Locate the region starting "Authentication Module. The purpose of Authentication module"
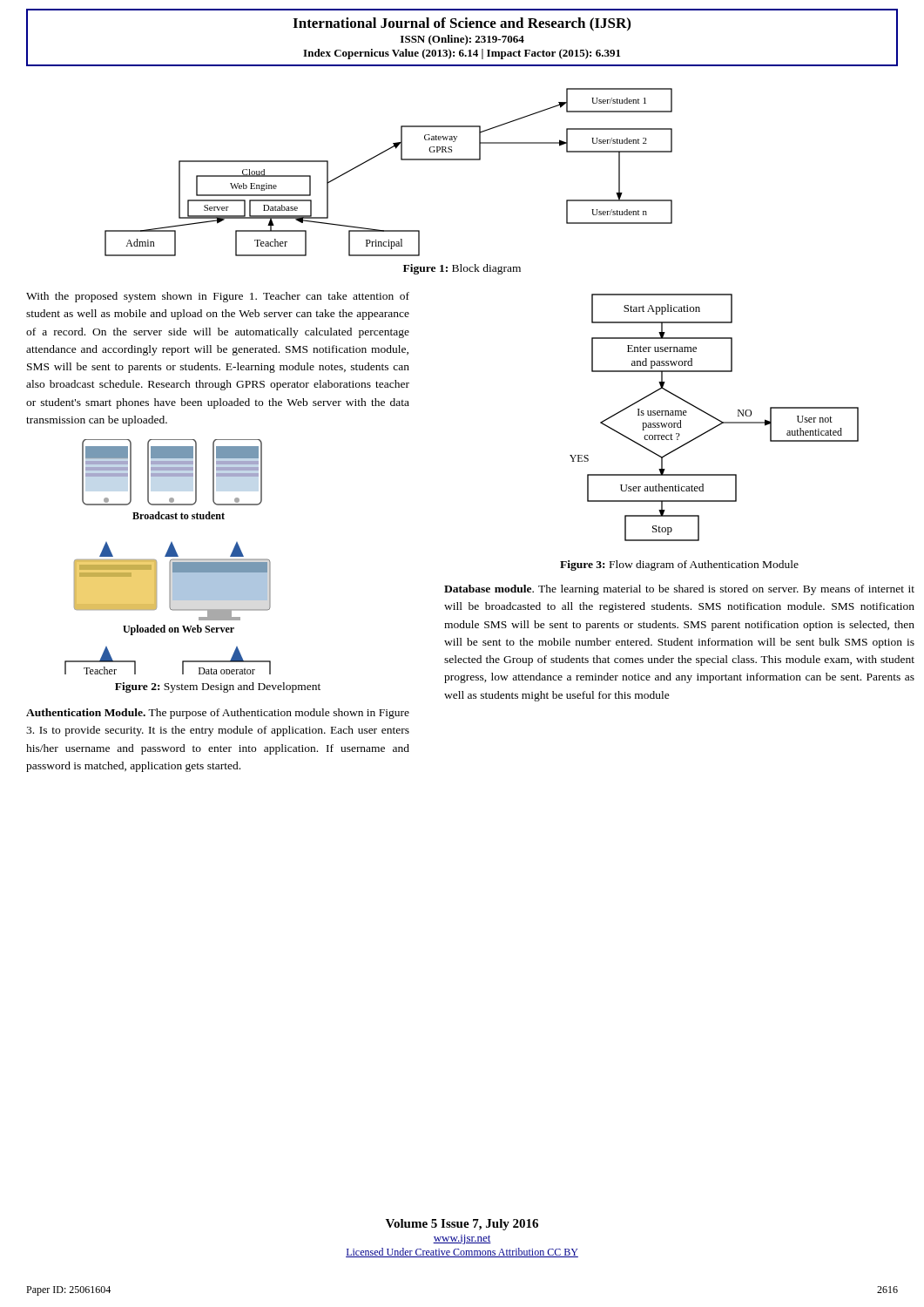The height and width of the screenshot is (1307, 924). point(218,739)
